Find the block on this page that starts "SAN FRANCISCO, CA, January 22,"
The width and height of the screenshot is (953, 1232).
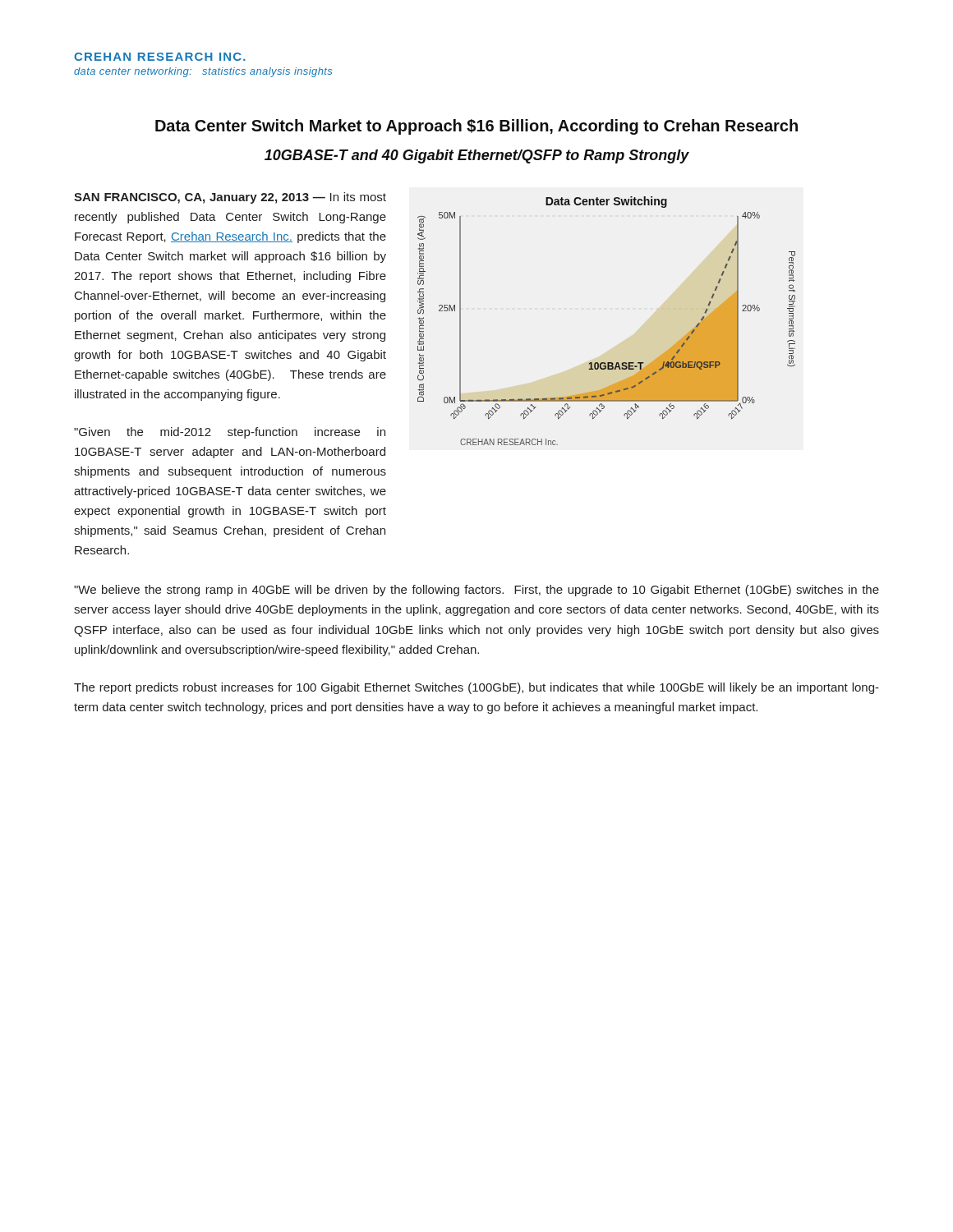230,295
